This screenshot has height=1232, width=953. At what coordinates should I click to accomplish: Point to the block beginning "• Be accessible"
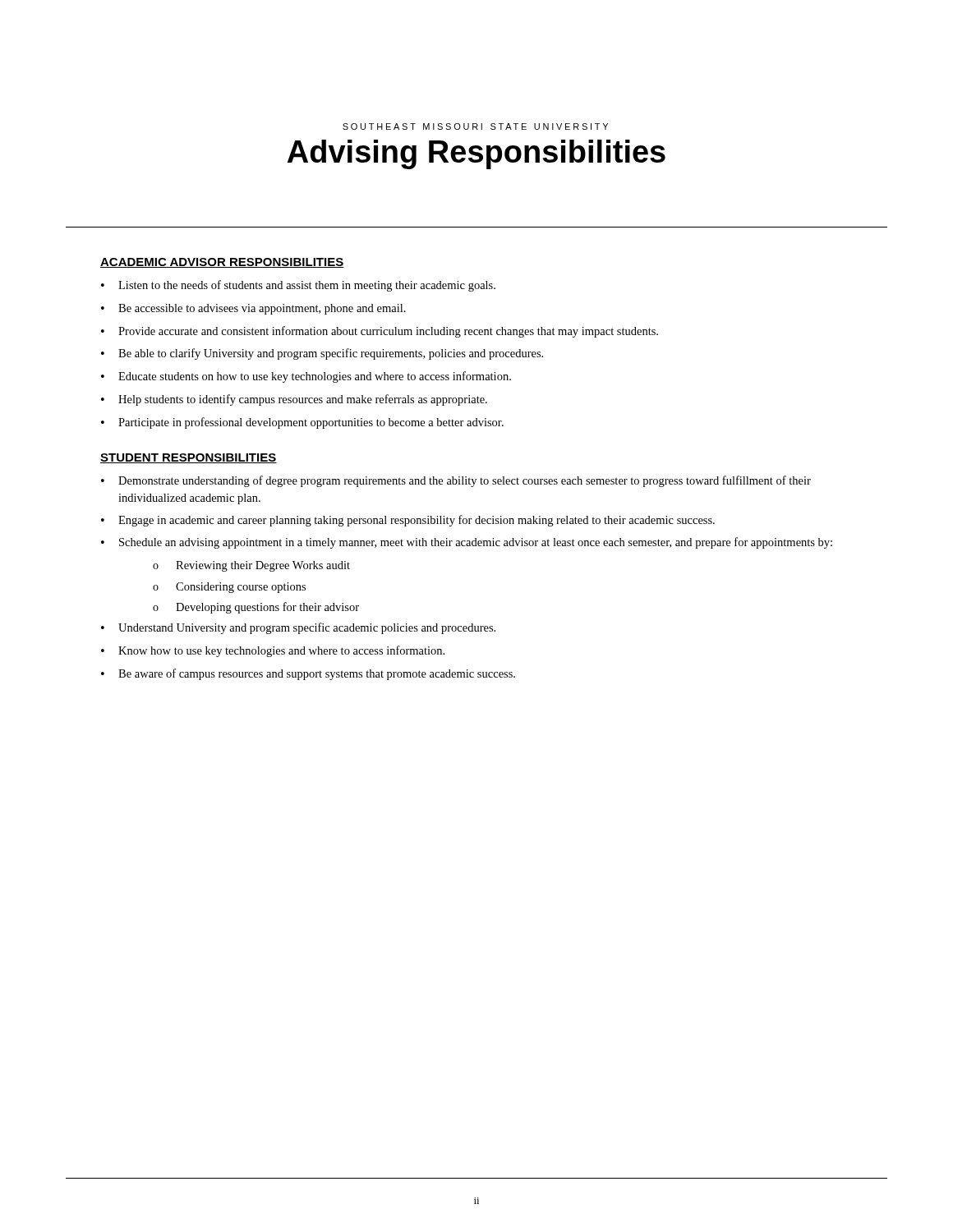pyautogui.click(x=253, y=309)
